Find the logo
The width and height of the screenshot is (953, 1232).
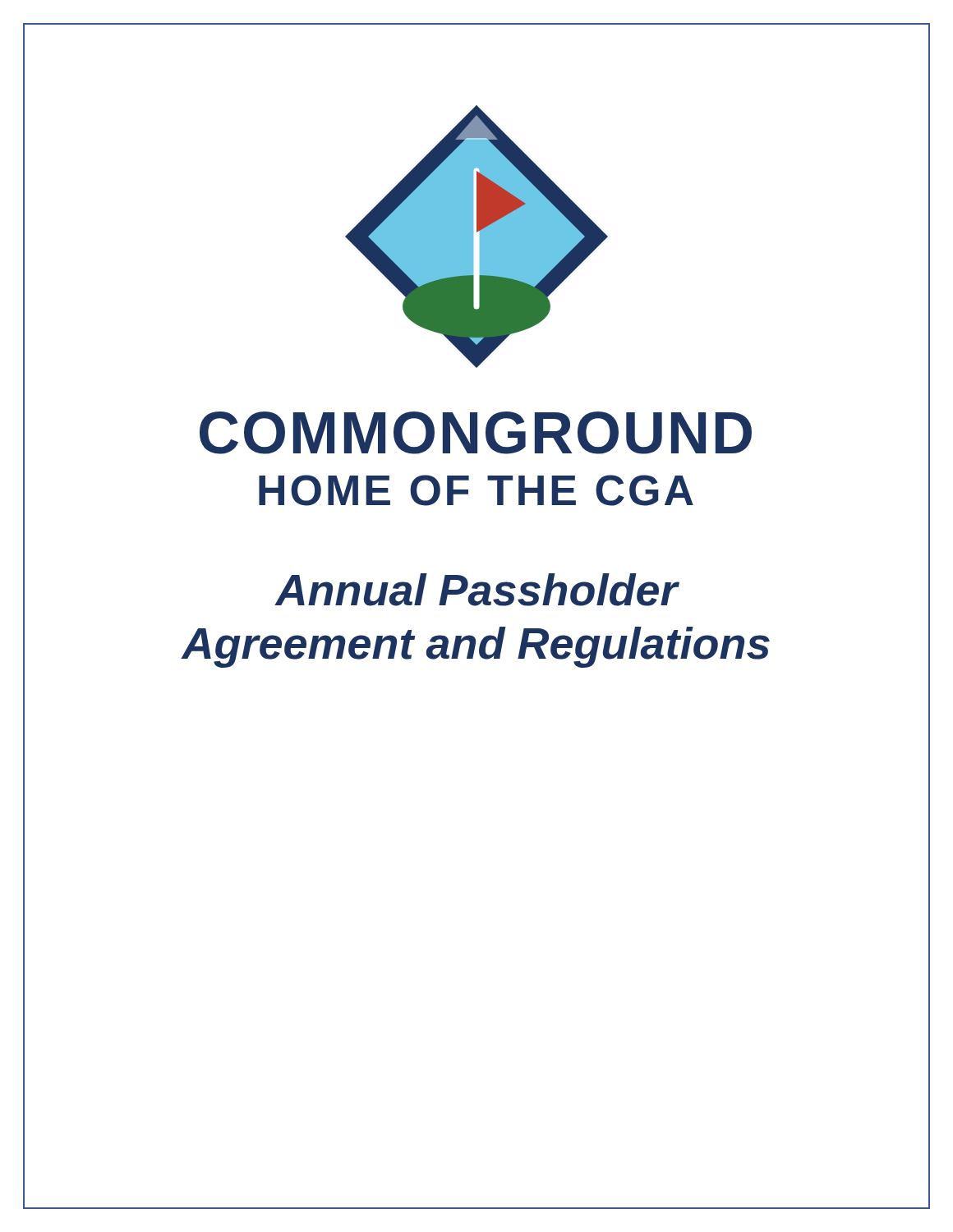[x=476, y=237]
